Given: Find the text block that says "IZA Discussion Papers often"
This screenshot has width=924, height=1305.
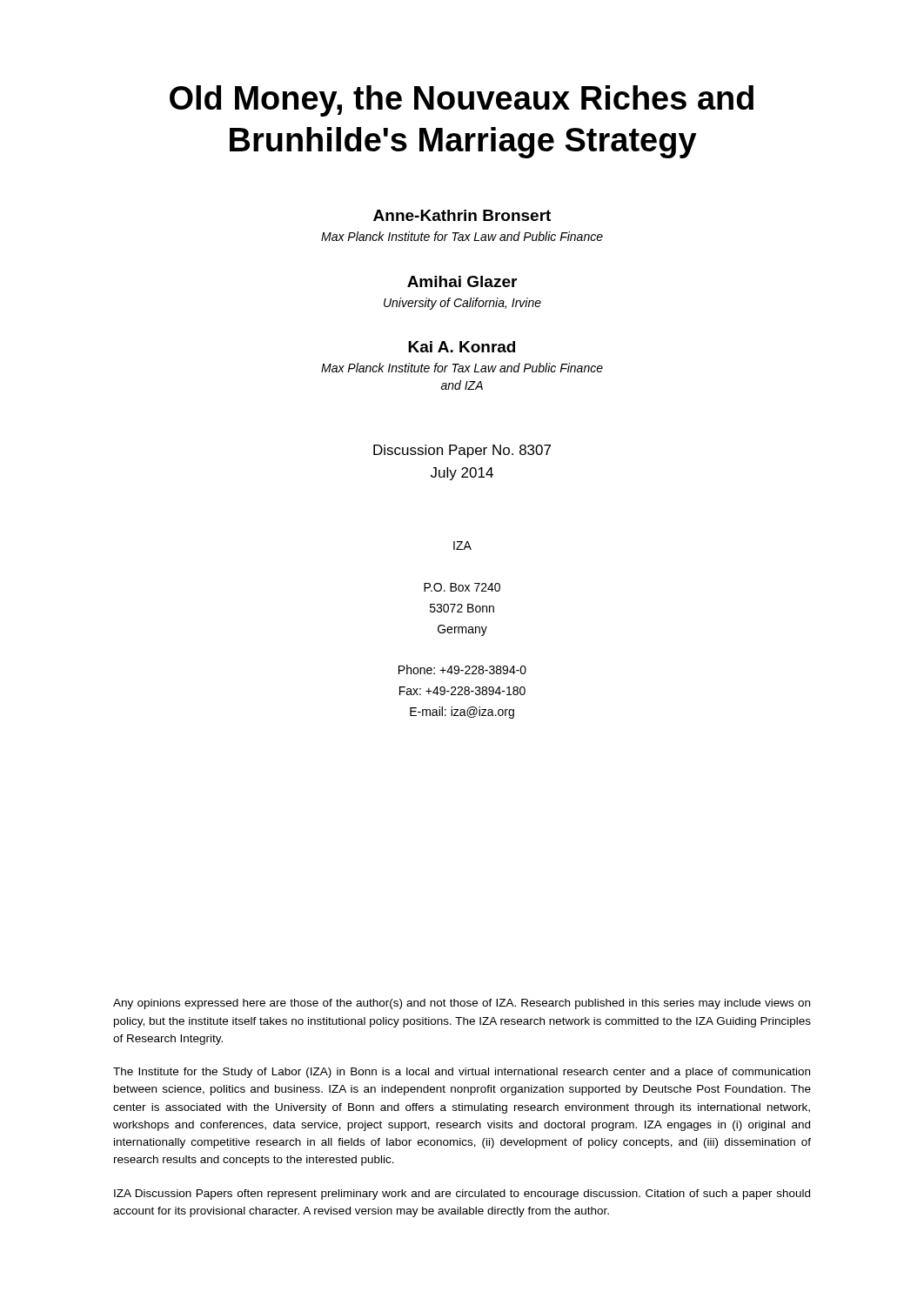Looking at the screenshot, I should tap(462, 1202).
